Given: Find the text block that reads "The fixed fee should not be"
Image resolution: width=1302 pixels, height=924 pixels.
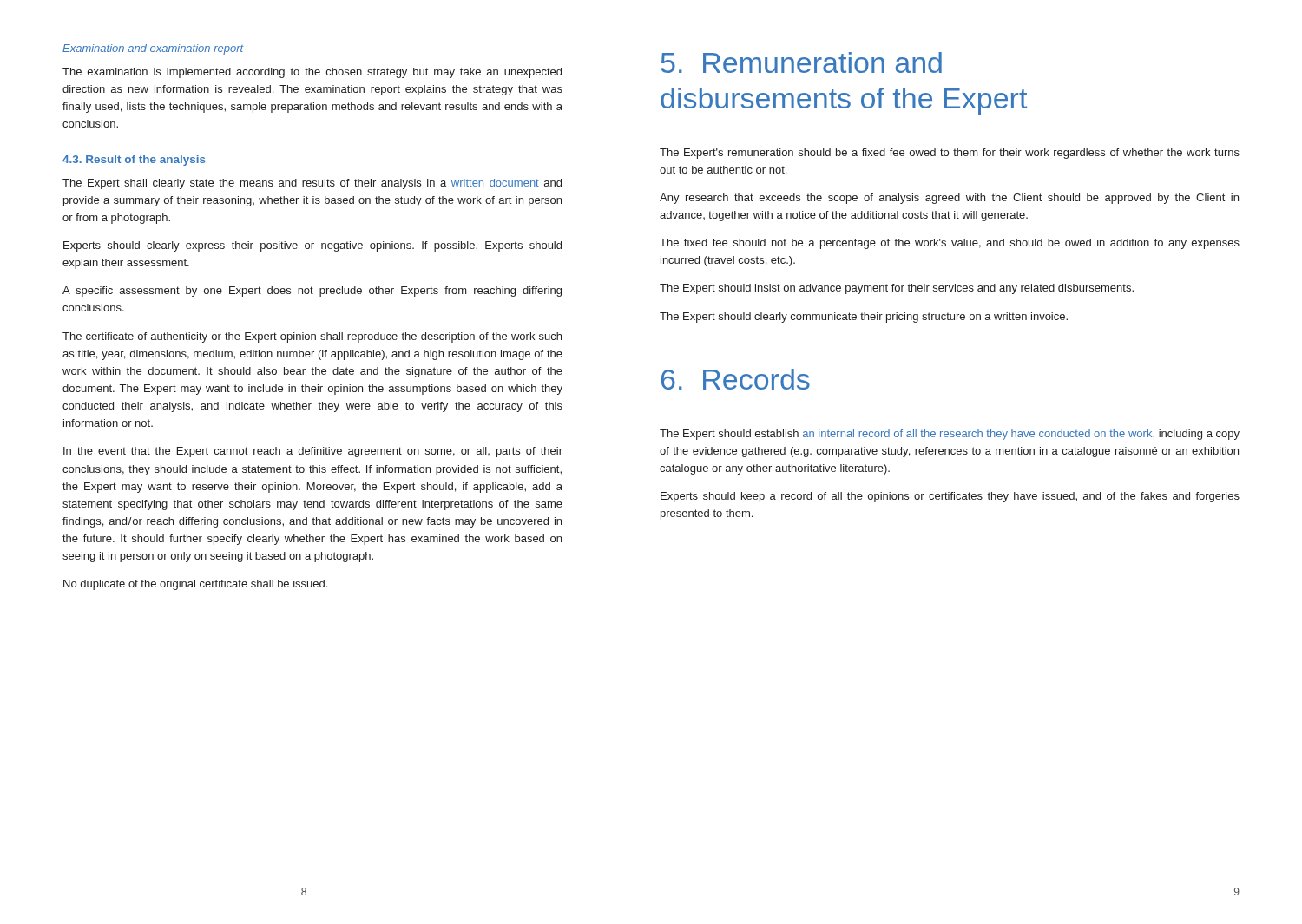Looking at the screenshot, I should pos(950,251).
